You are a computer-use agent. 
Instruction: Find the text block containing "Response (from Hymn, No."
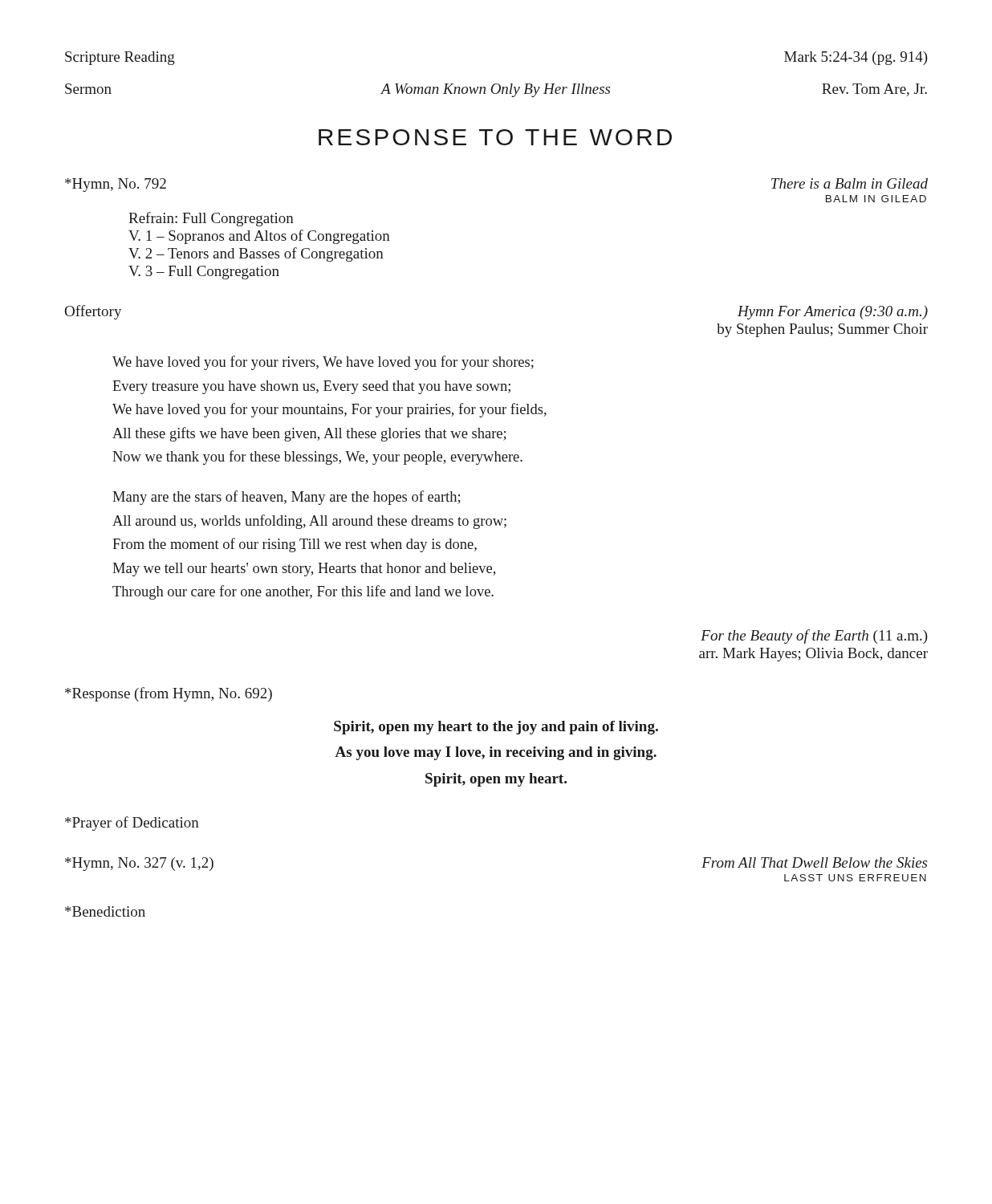(x=168, y=693)
